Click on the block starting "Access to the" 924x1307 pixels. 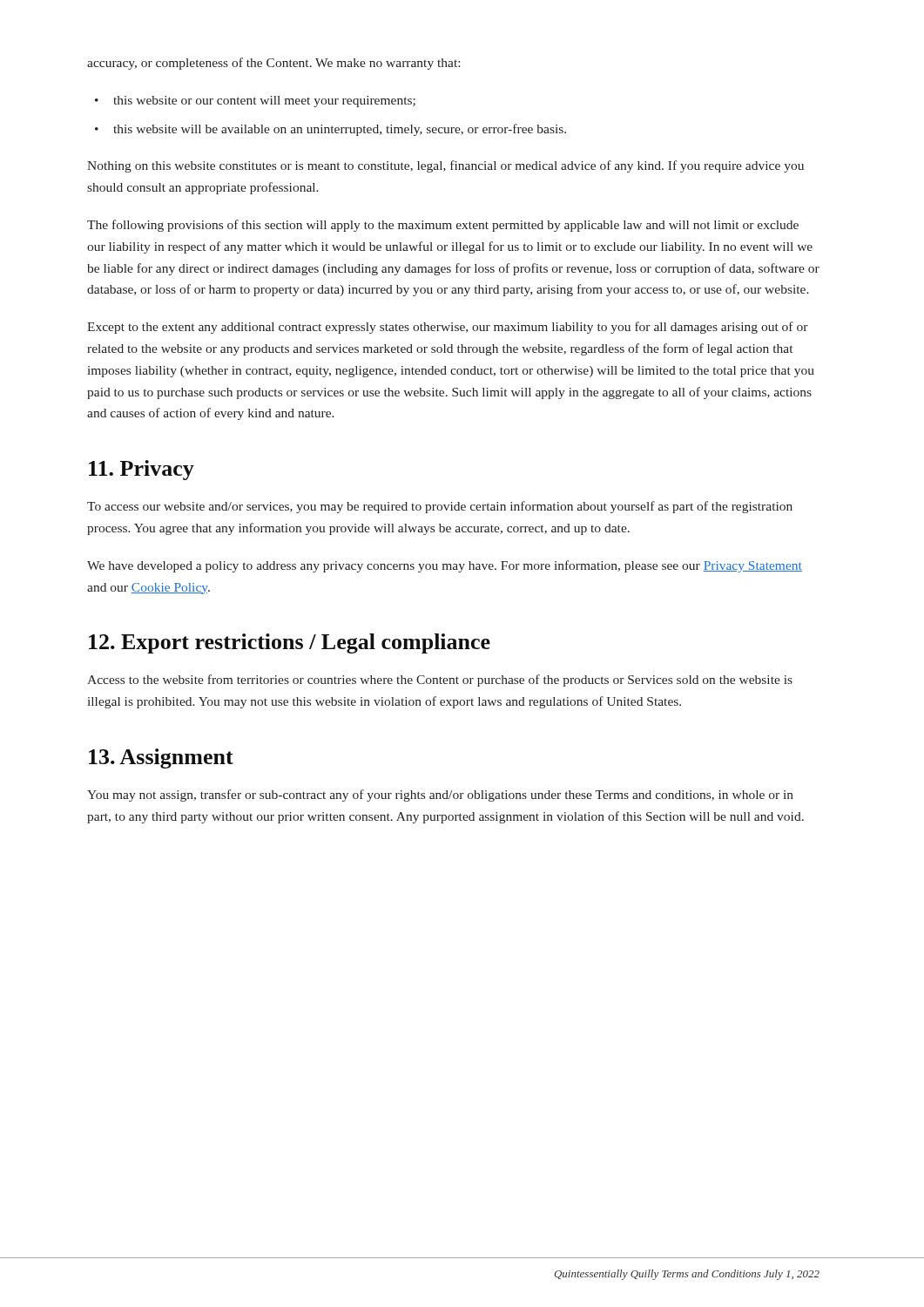tap(440, 690)
